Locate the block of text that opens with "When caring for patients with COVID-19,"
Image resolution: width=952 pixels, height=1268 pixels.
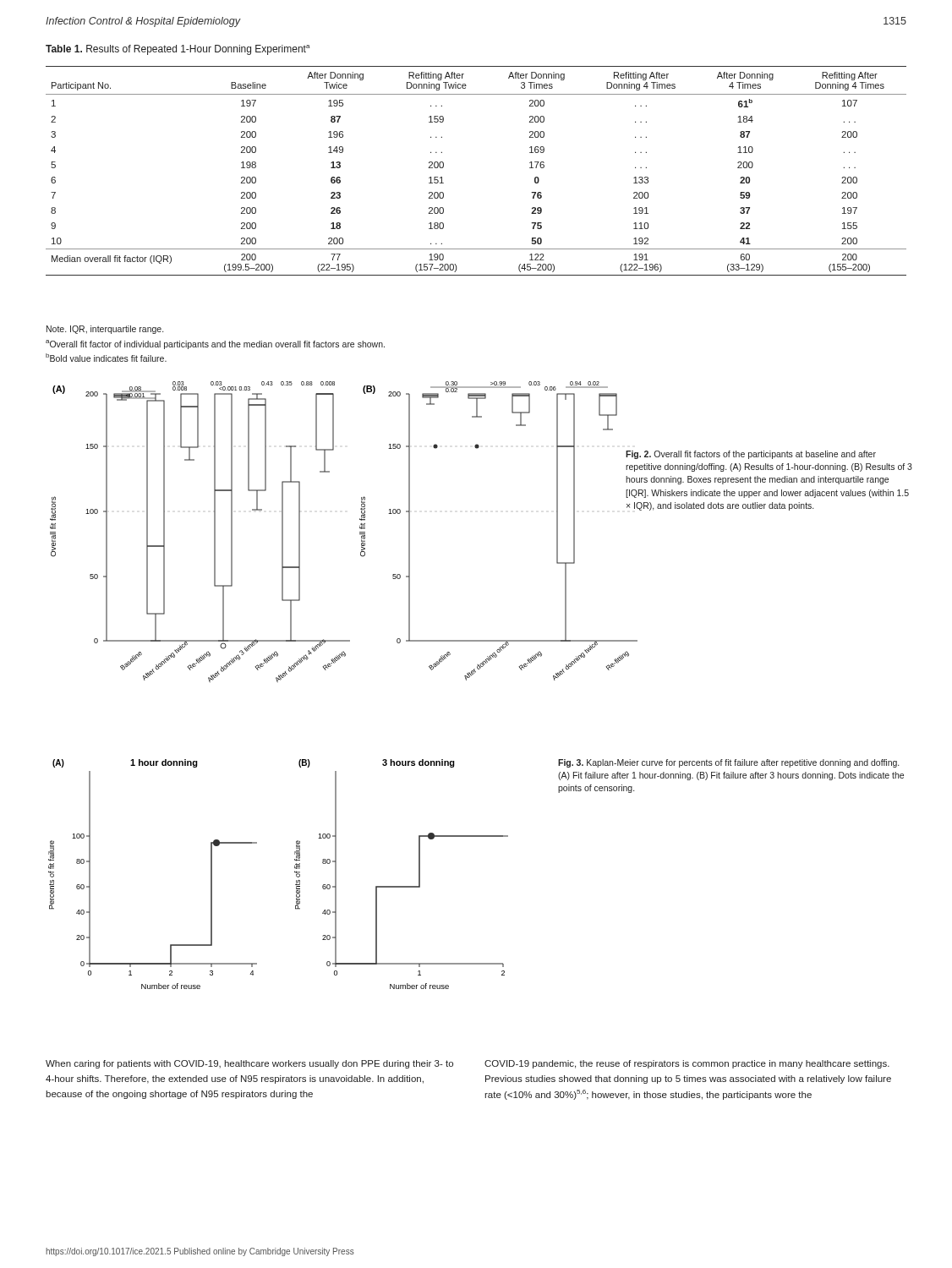pyautogui.click(x=250, y=1078)
